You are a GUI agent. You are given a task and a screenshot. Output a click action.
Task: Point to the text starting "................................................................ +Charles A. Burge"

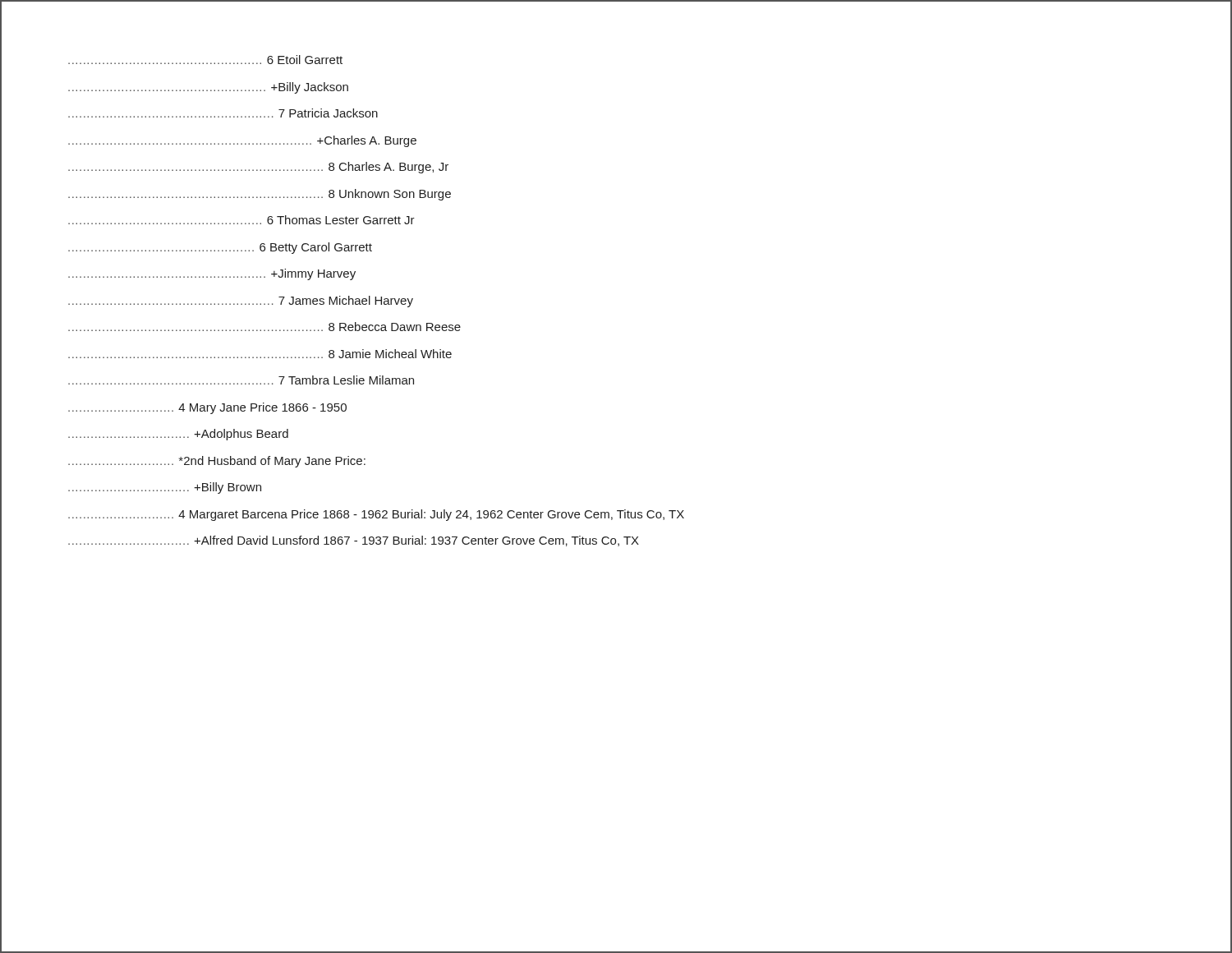[x=242, y=140]
